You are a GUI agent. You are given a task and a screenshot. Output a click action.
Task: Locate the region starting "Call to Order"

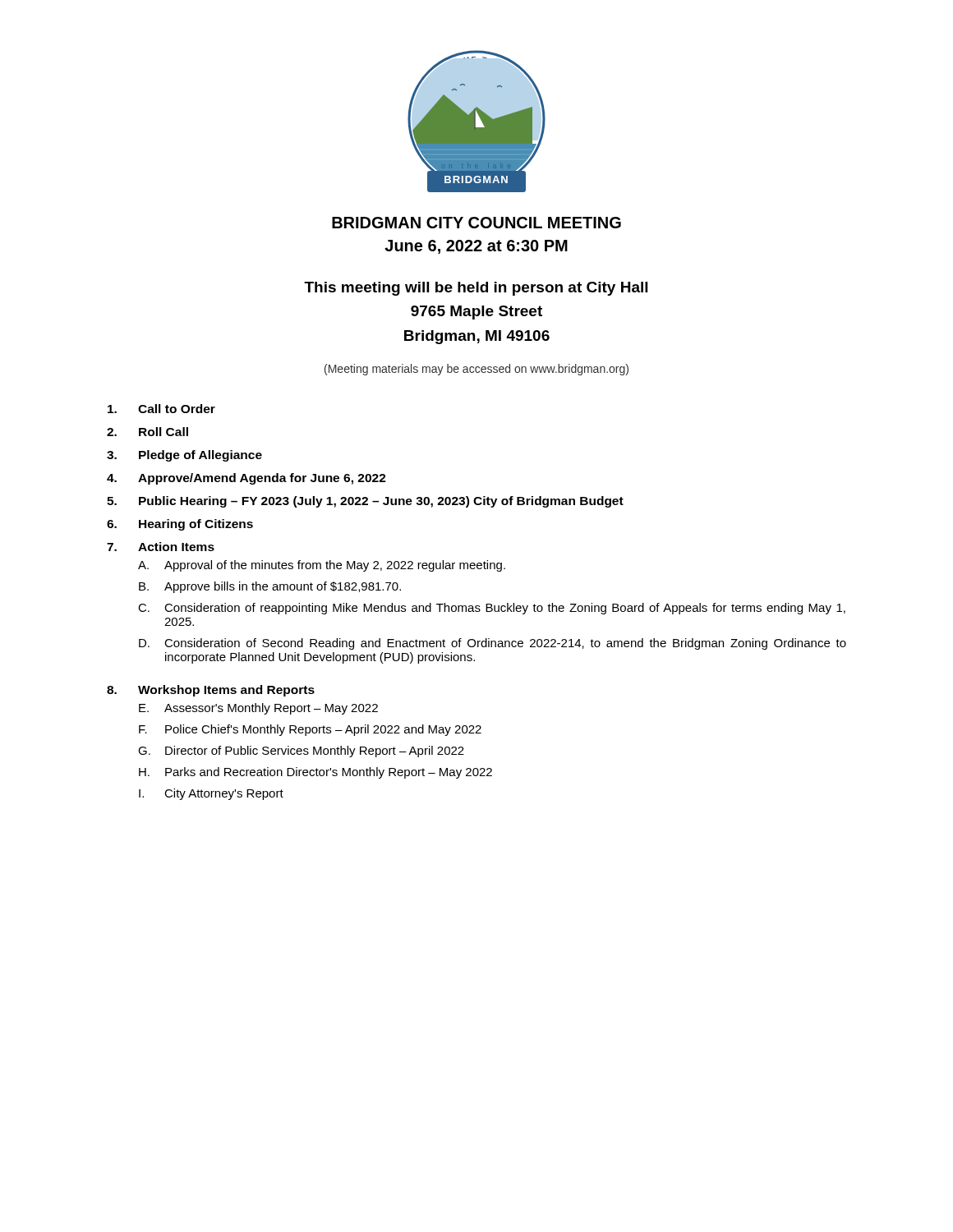[x=161, y=409]
